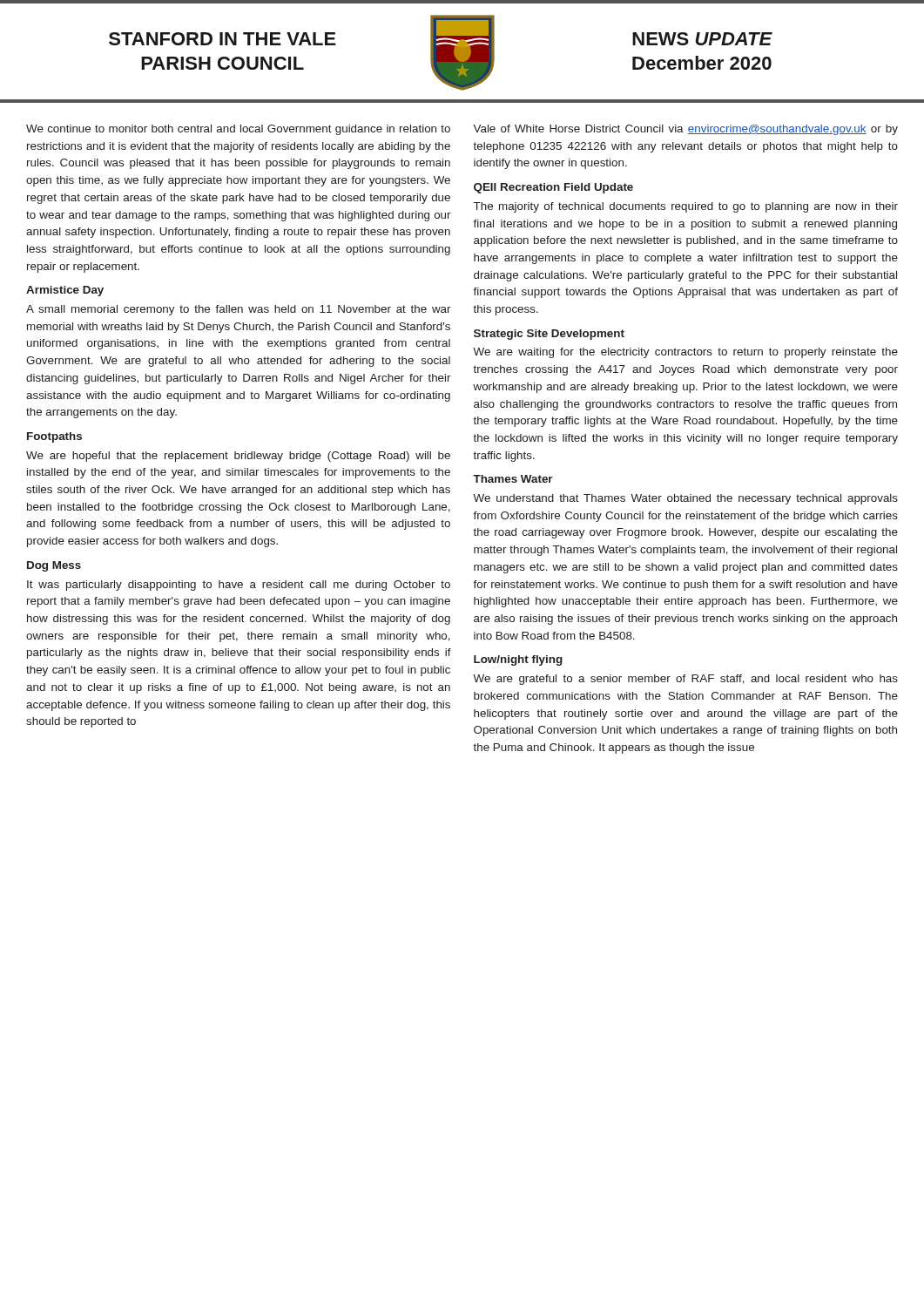Image resolution: width=924 pixels, height=1307 pixels.
Task: Click the passage that begins "Vale of White Horse"
Action: (686, 146)
